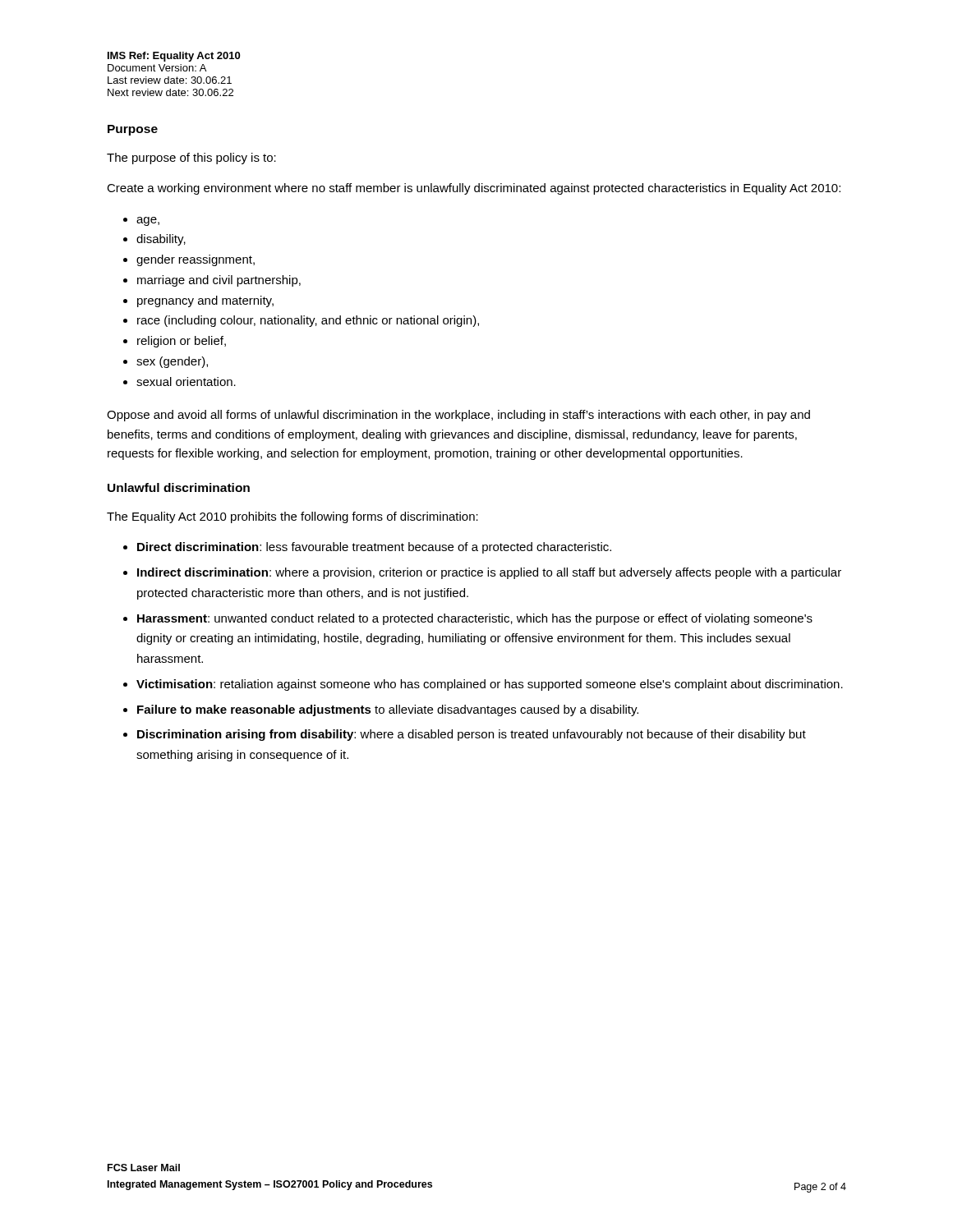Find the region starting "gender reassignment,"
The image size is (953, 1232).
pos(196,259)
